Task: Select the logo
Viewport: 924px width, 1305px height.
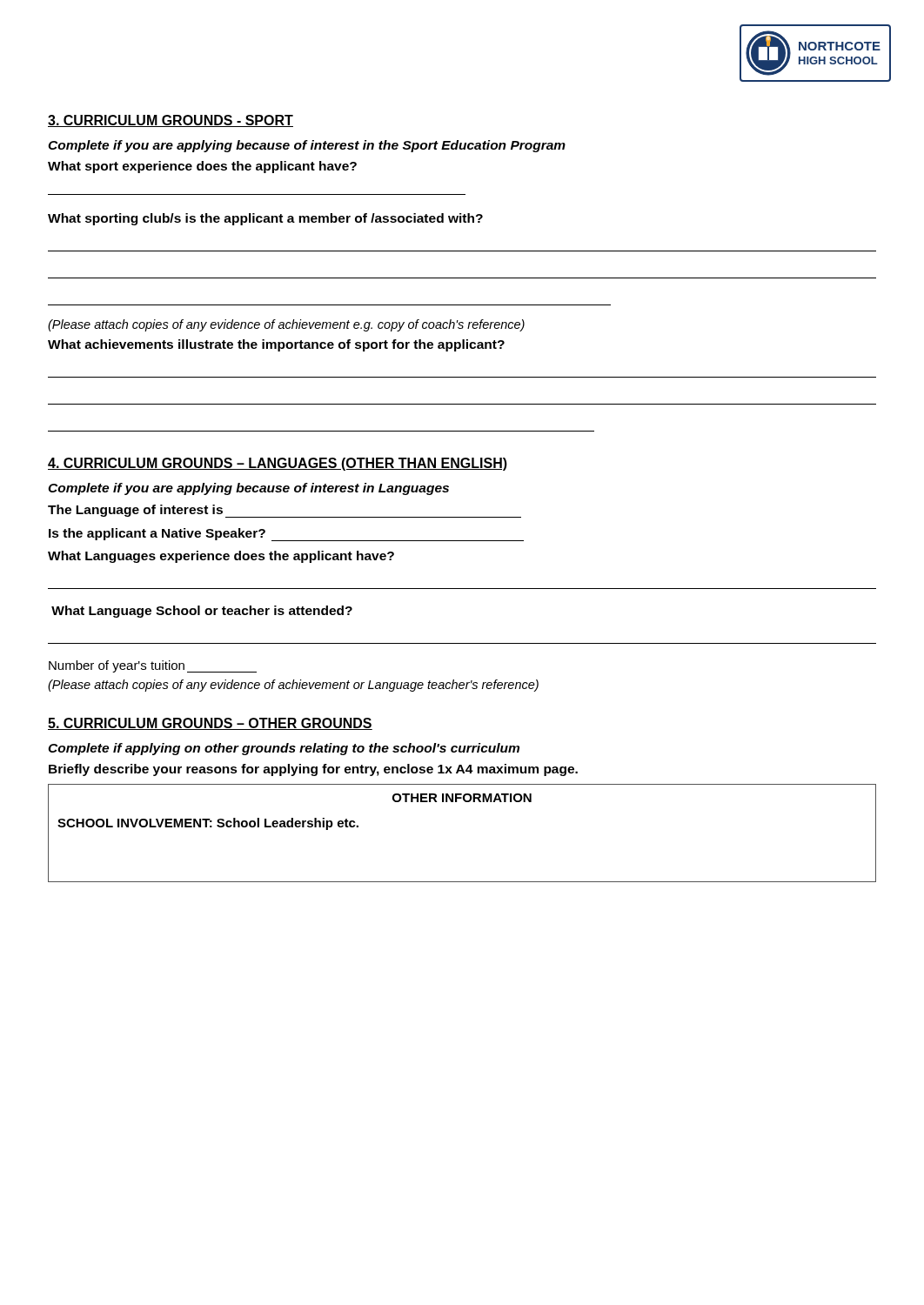Action: click(815, 53)
